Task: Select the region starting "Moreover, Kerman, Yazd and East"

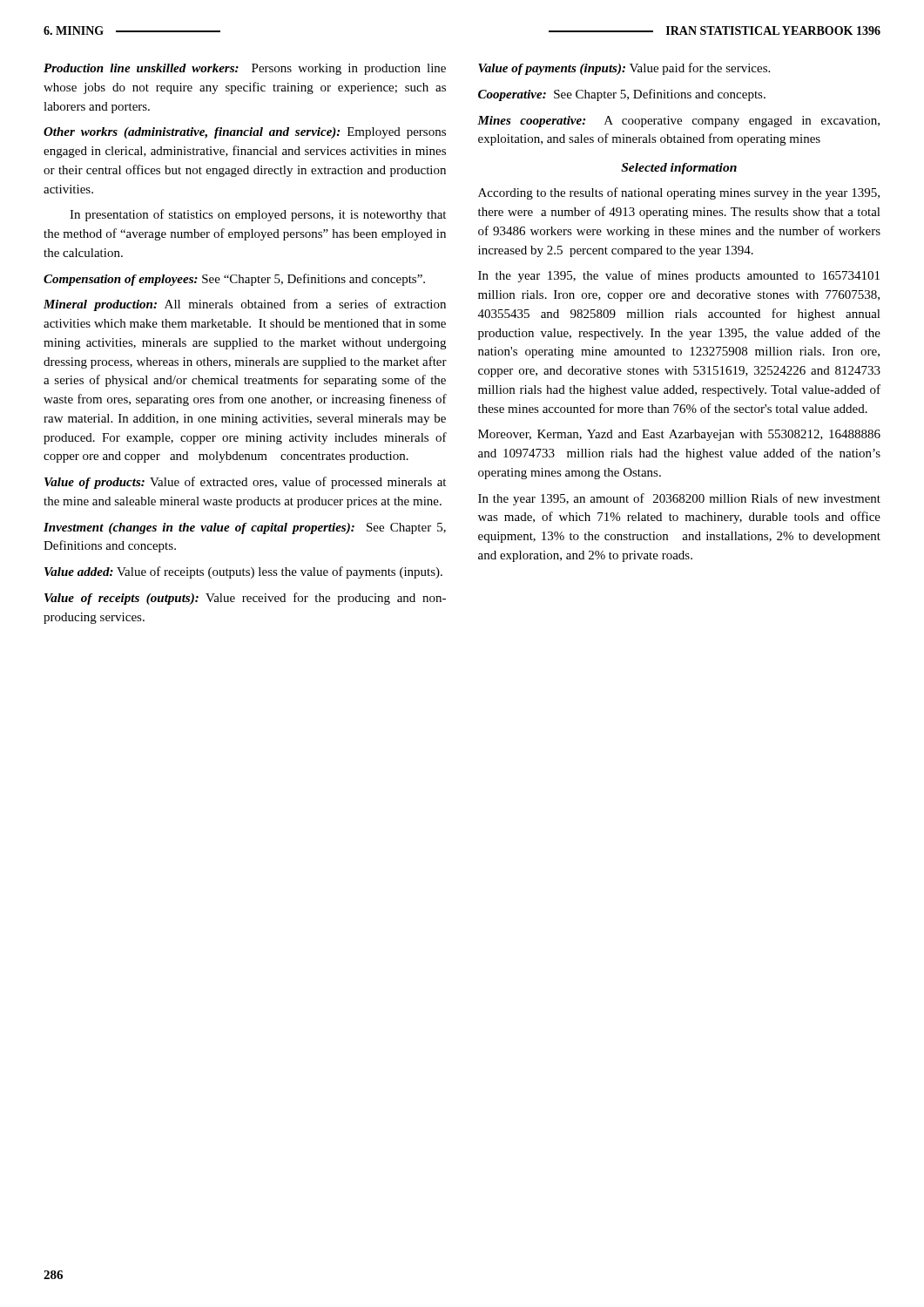Action: coord(679,453)
